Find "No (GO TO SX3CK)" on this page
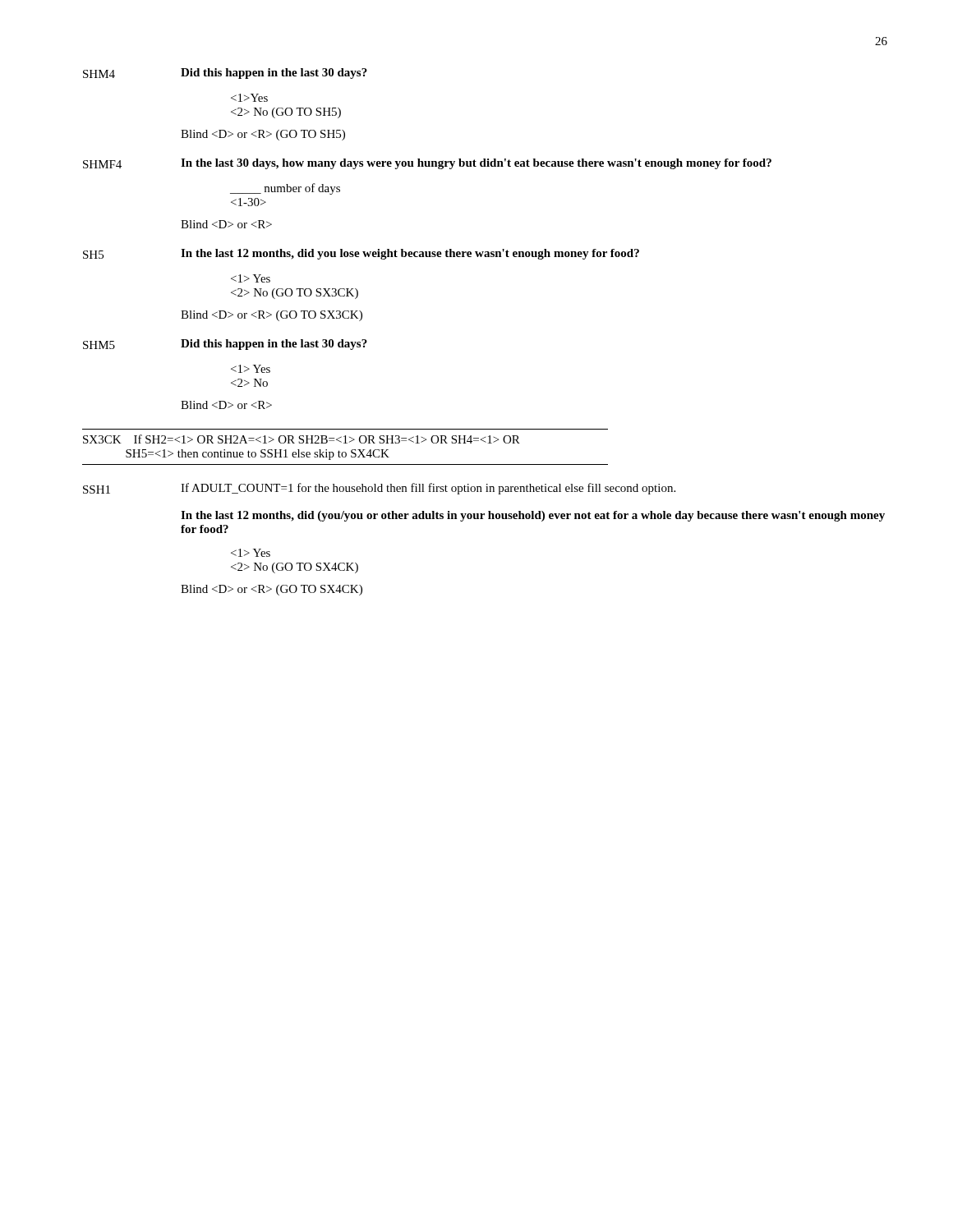This screenshot has height=1232, width=953. click(x=294, y=292)
